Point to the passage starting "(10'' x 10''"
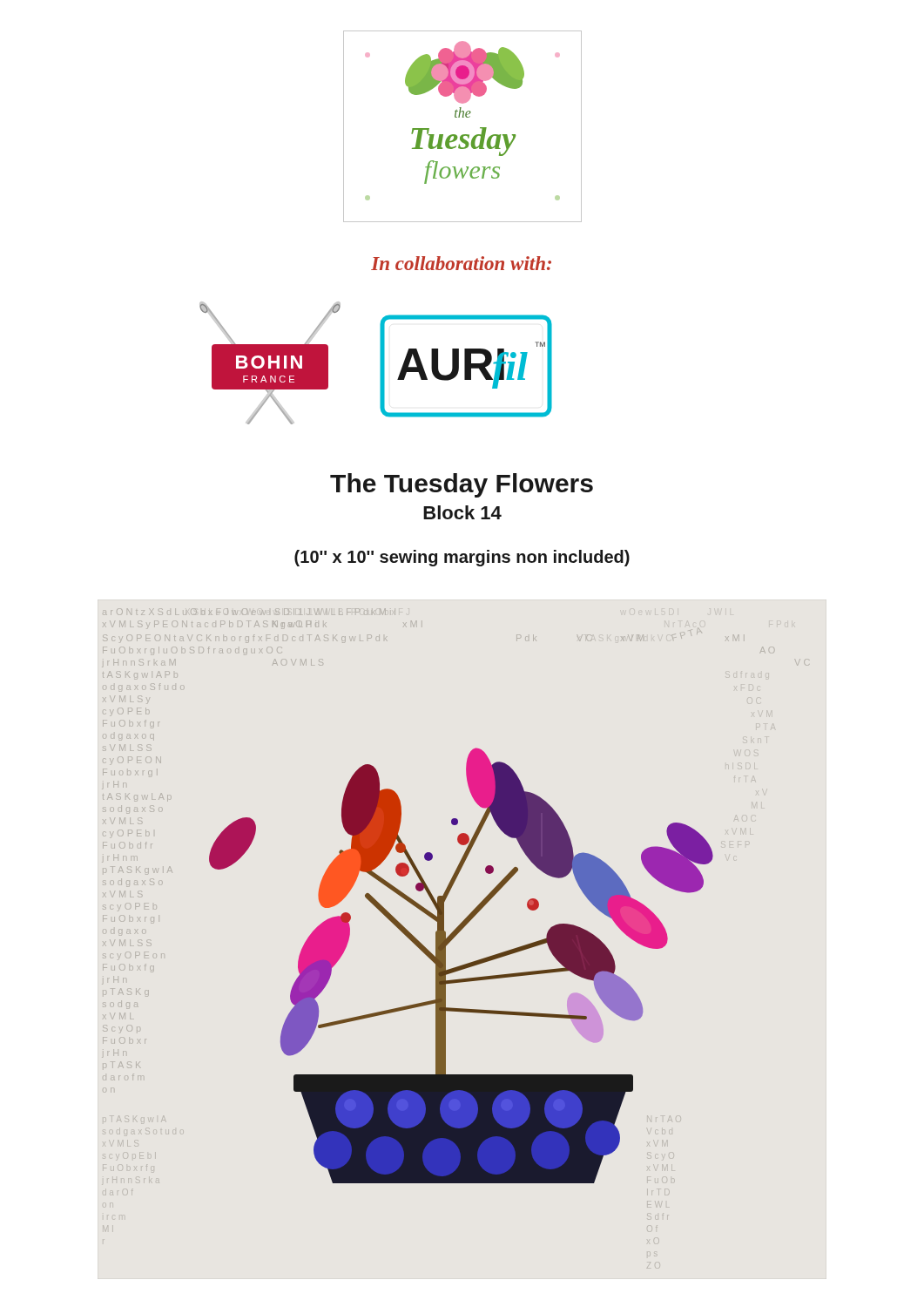924x1307 pixels. click(462, 557)
